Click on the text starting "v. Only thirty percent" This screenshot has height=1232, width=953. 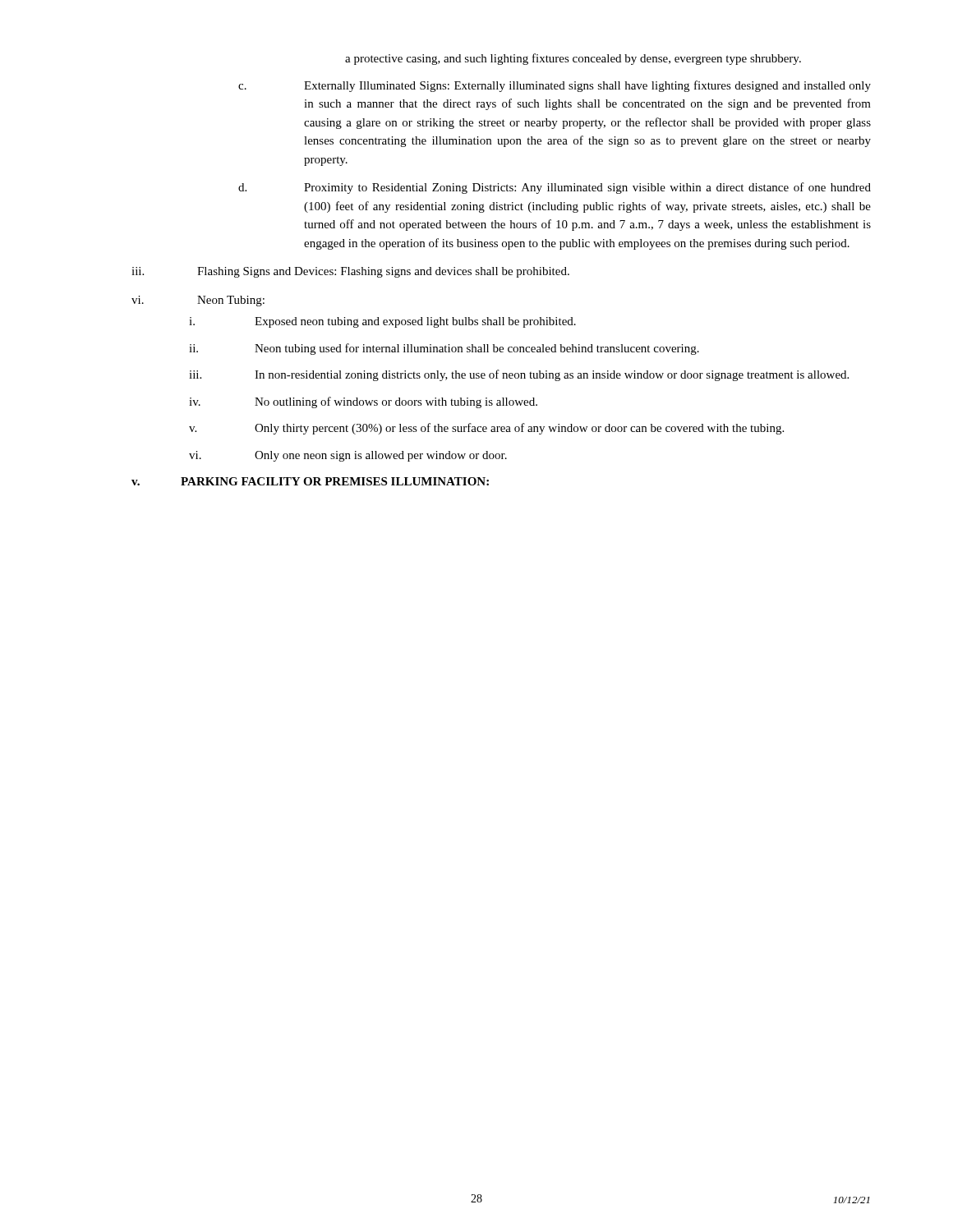coord(530,428)
